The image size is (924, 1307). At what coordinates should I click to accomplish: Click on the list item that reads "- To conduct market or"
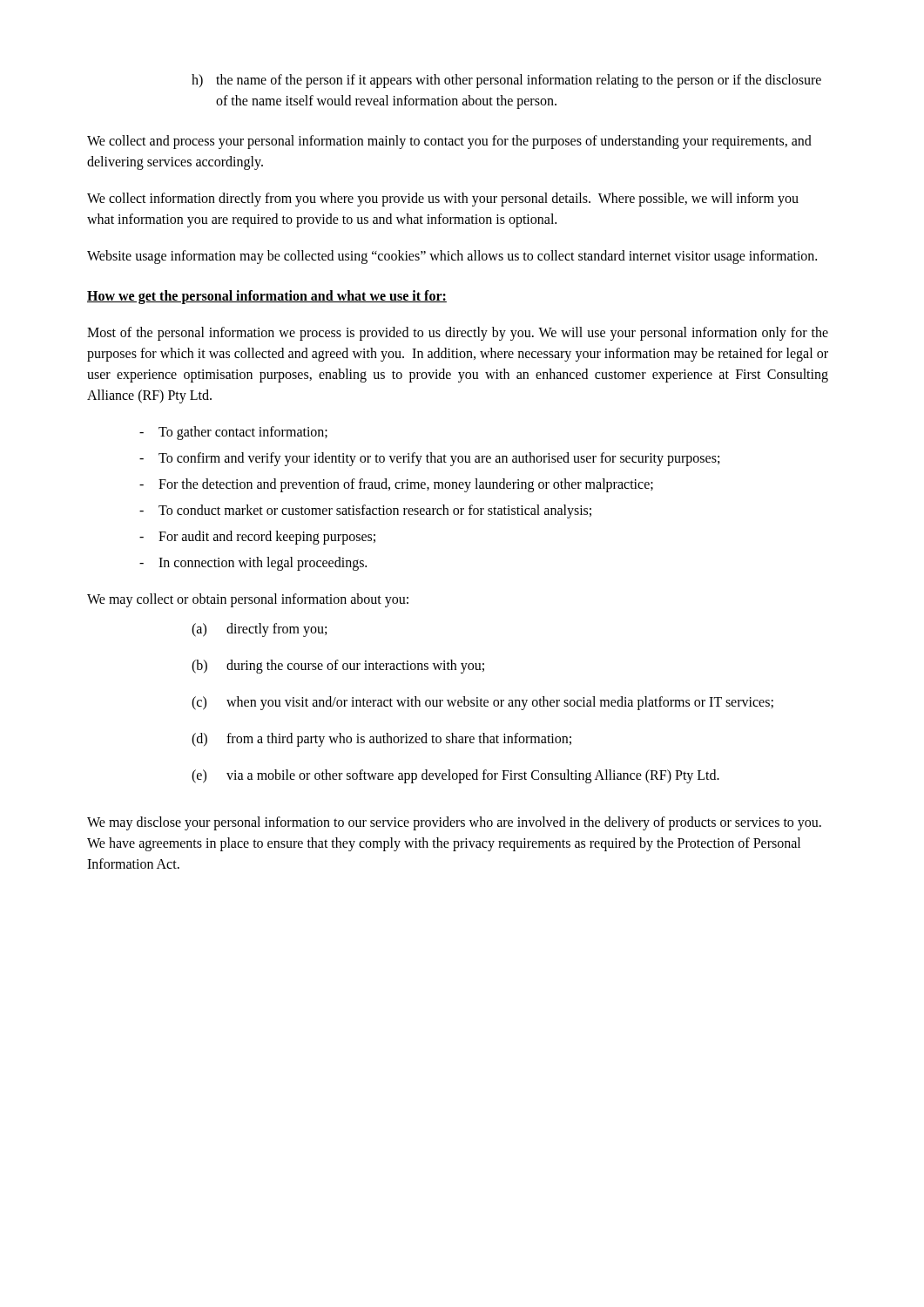tap(366, 511)
